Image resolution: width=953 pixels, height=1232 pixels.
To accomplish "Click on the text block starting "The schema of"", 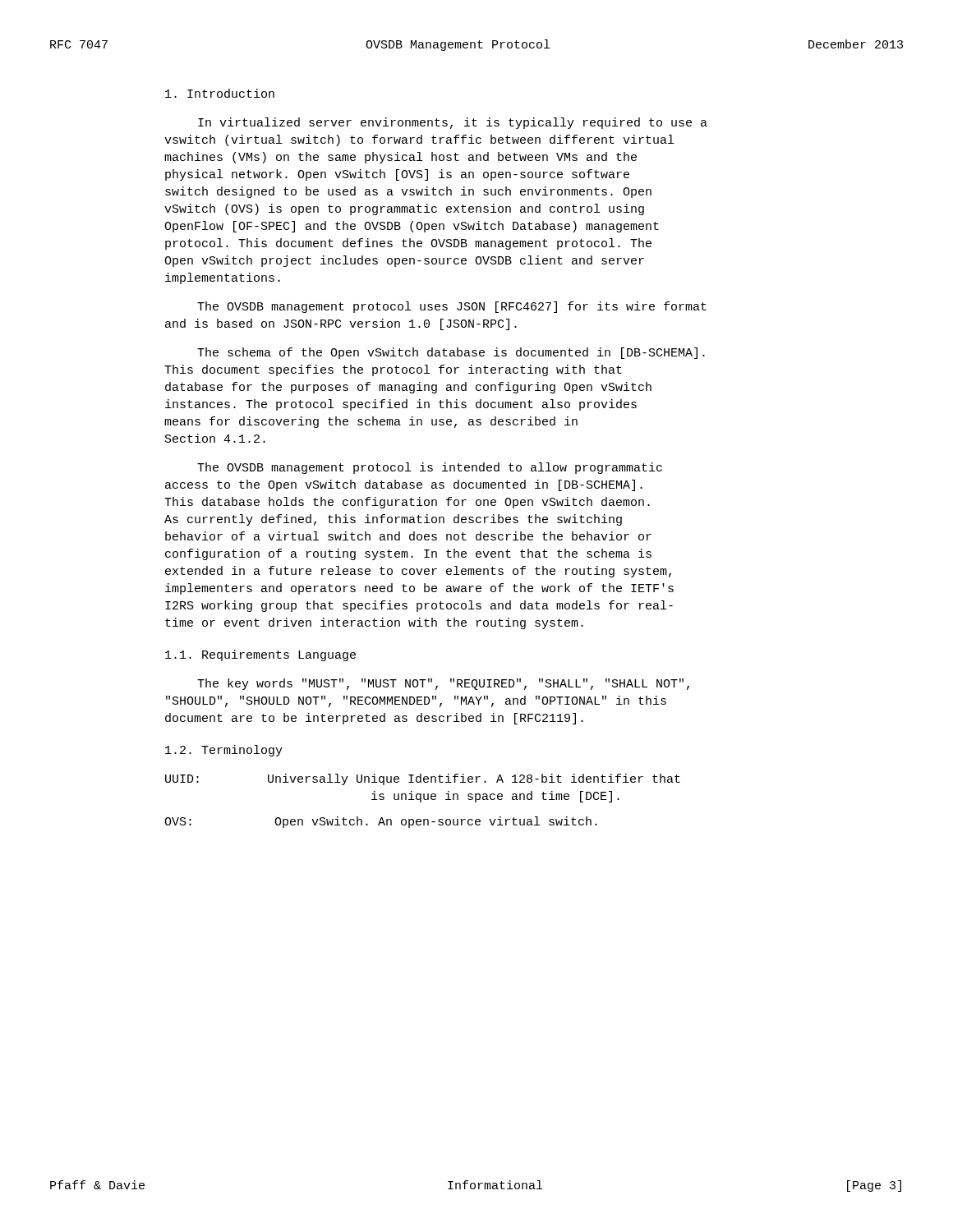I will click(x=436, y=397).
